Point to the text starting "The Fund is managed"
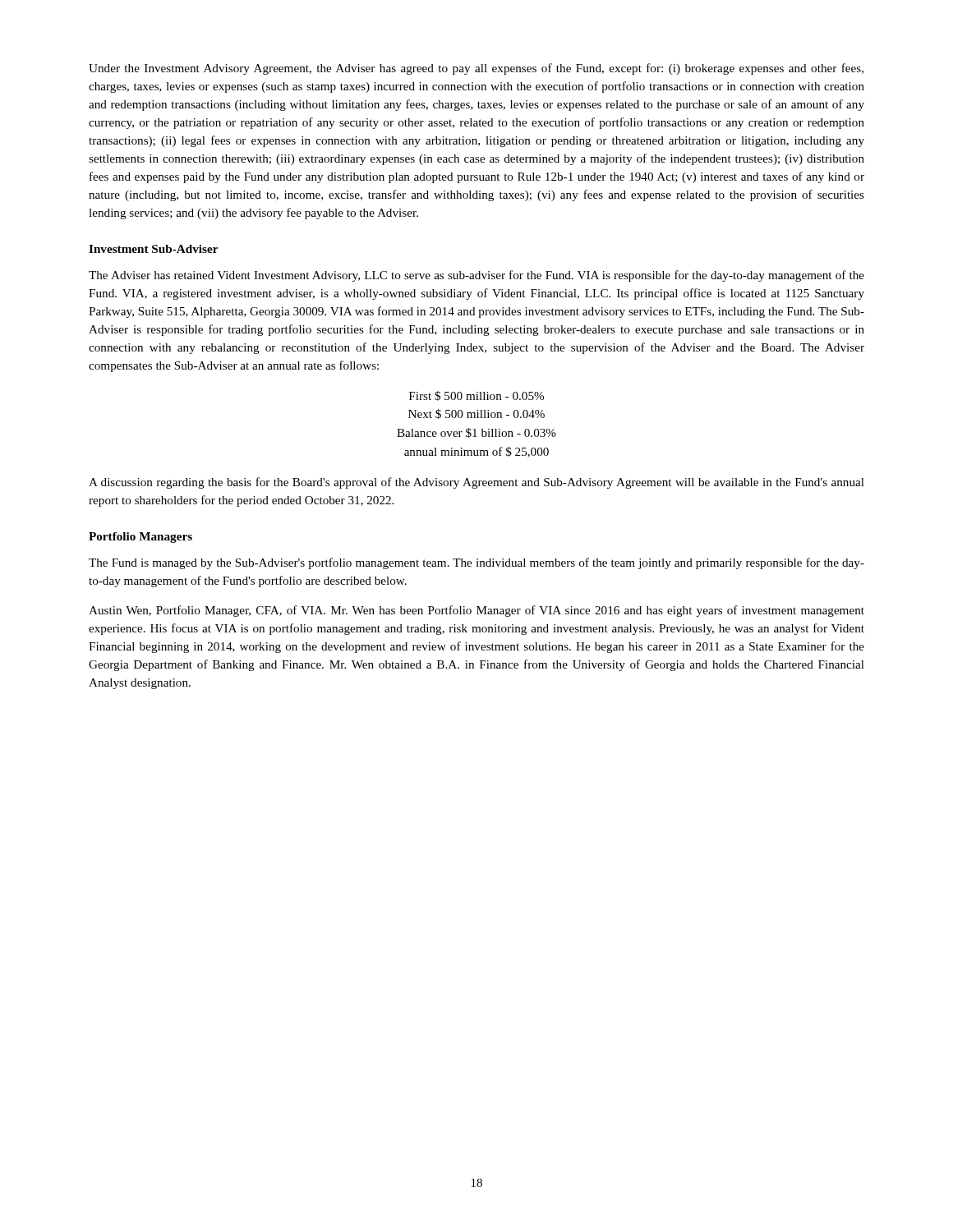 click(476, 571)
